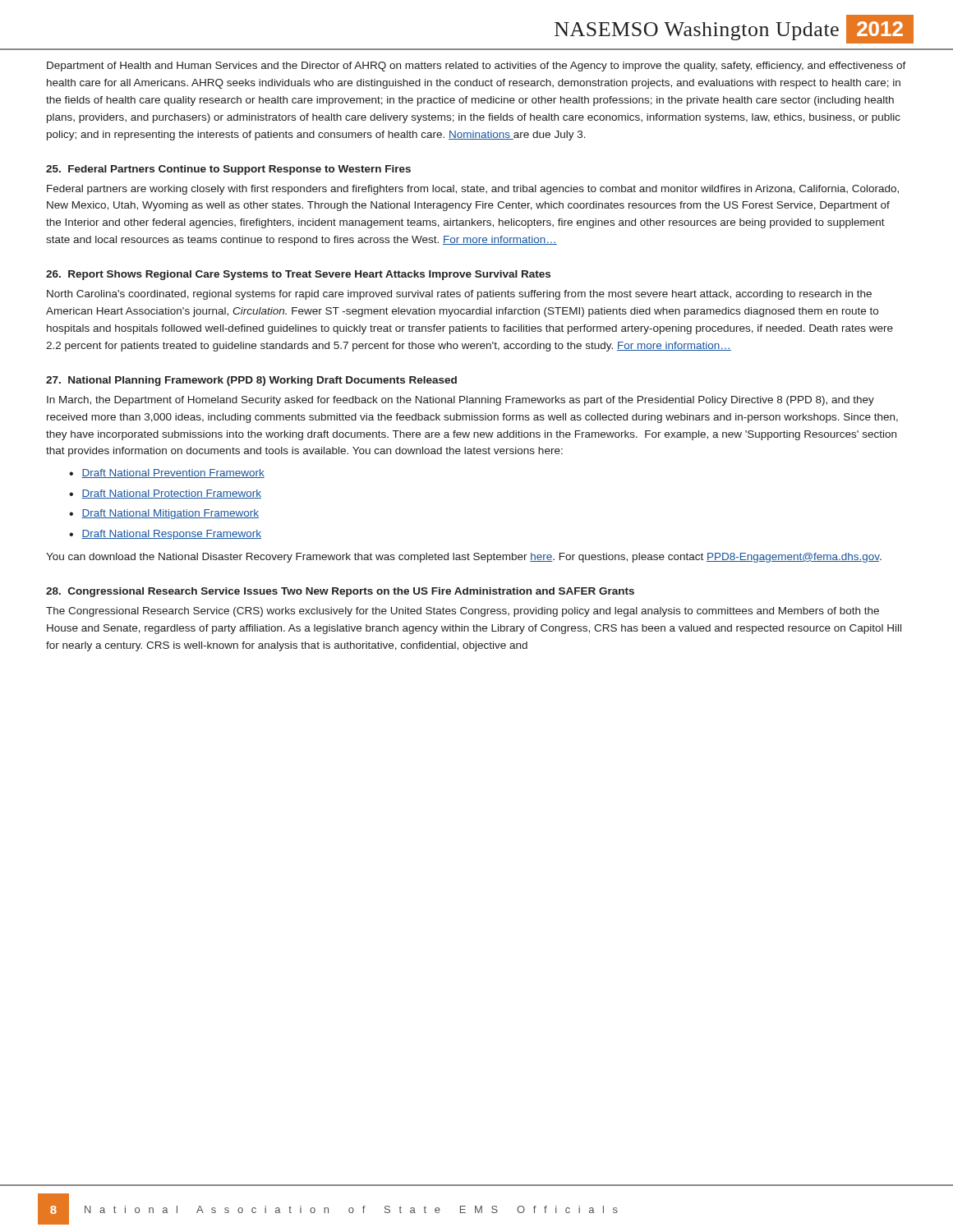Click on the region starting "• Draft National Response Framework"
The image size is (953, 1232).
pos(165,534)
